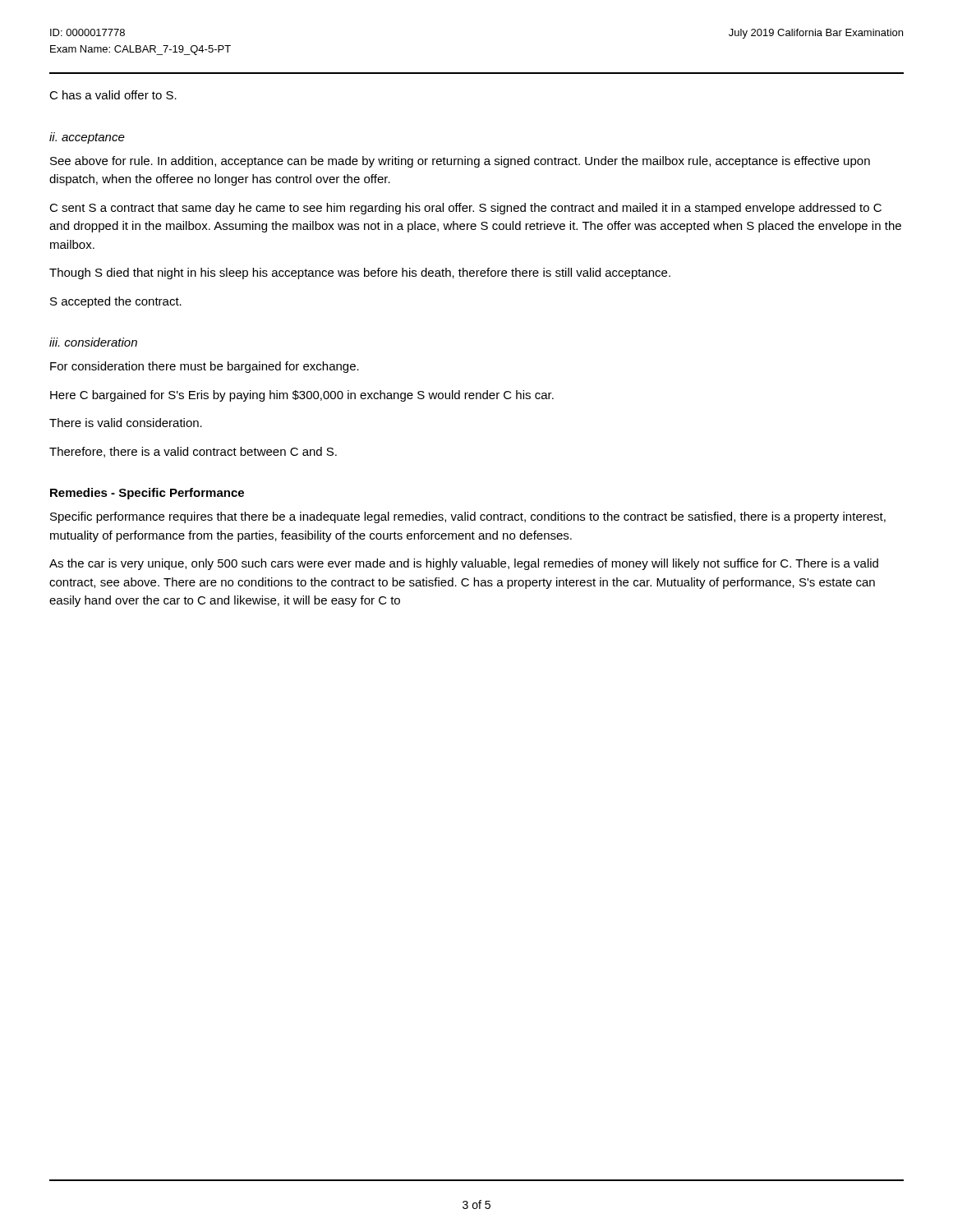Select the block starting "Though S died that night in his sleep"

pyautogui.click(x=476, y=273)
